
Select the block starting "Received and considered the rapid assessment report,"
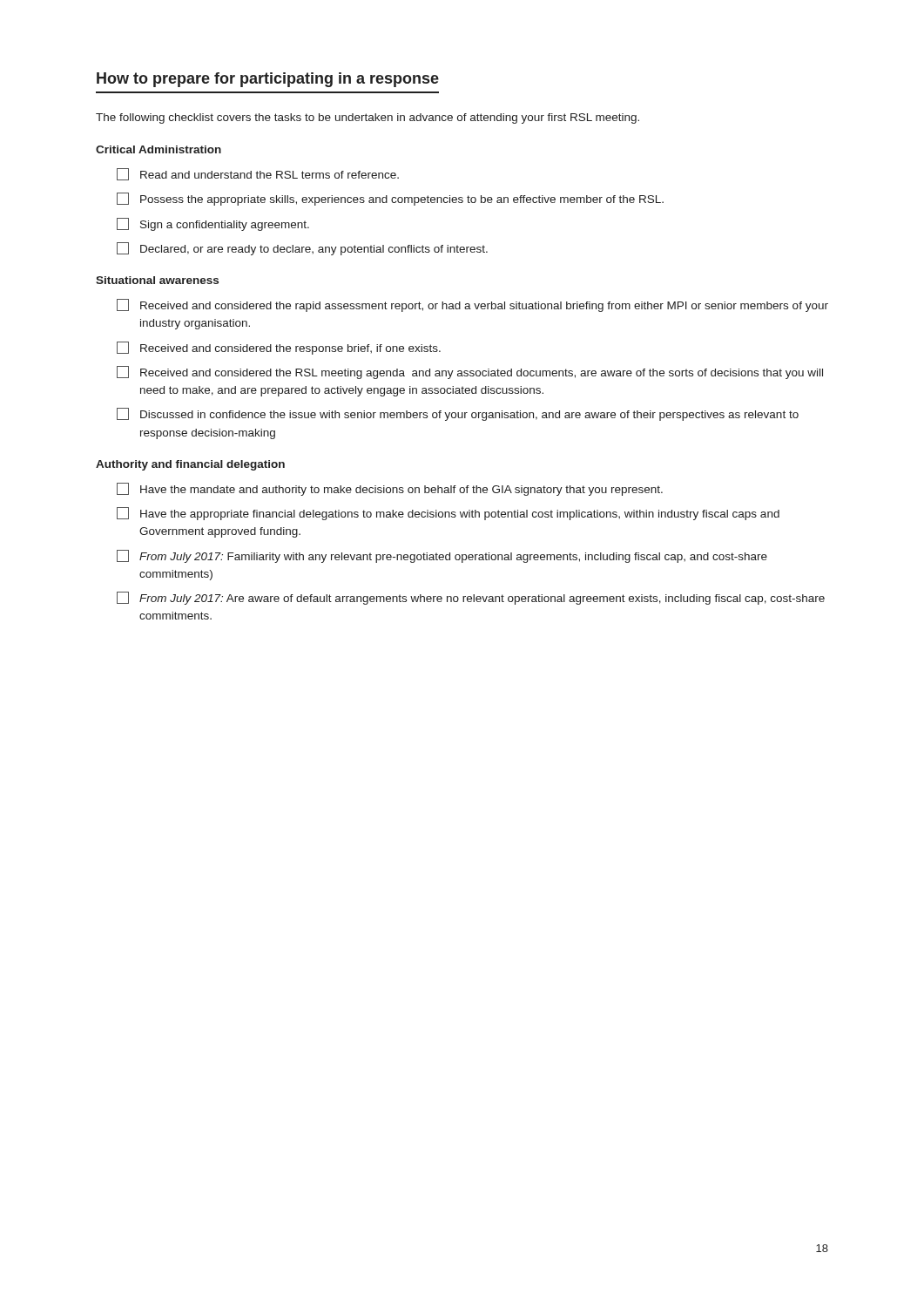coord(472,315)
